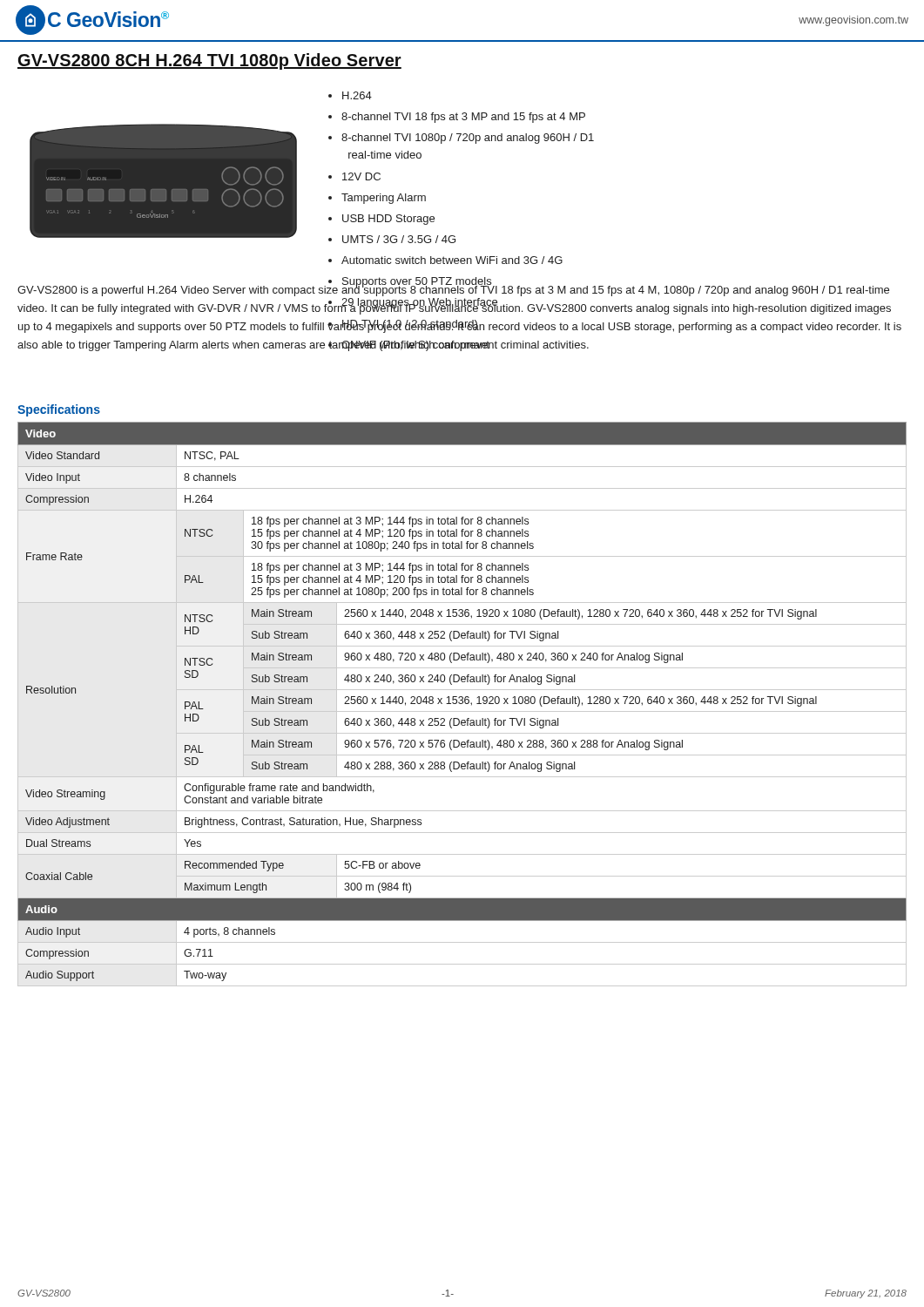Screen dimensions: 1307x924
Task: Find the list item with the text "H.264 8-channel TVI 18 fps"
Action: pyautogui.click(x=350, y=95)
